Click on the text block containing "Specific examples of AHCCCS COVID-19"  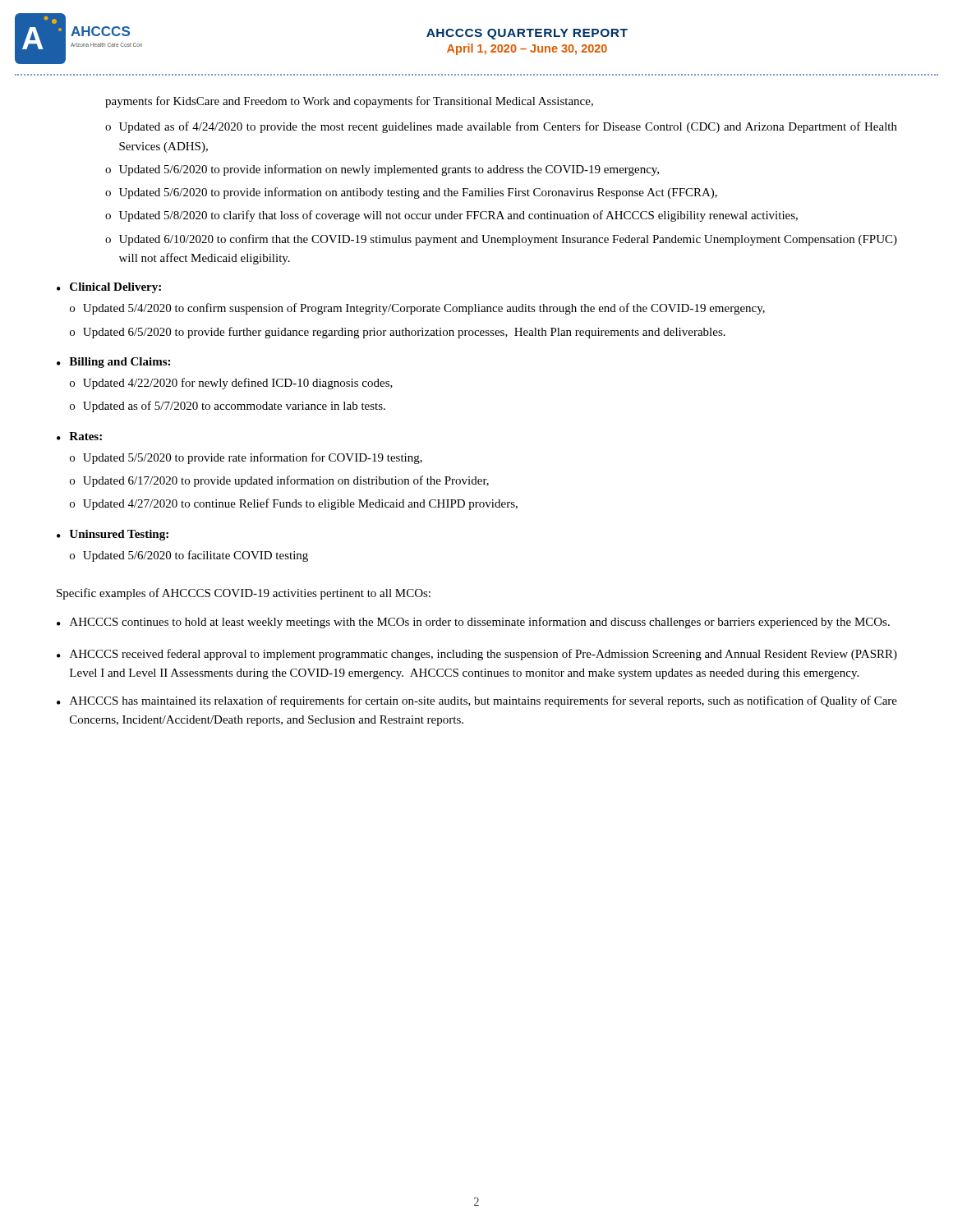(x=244, y=593)
